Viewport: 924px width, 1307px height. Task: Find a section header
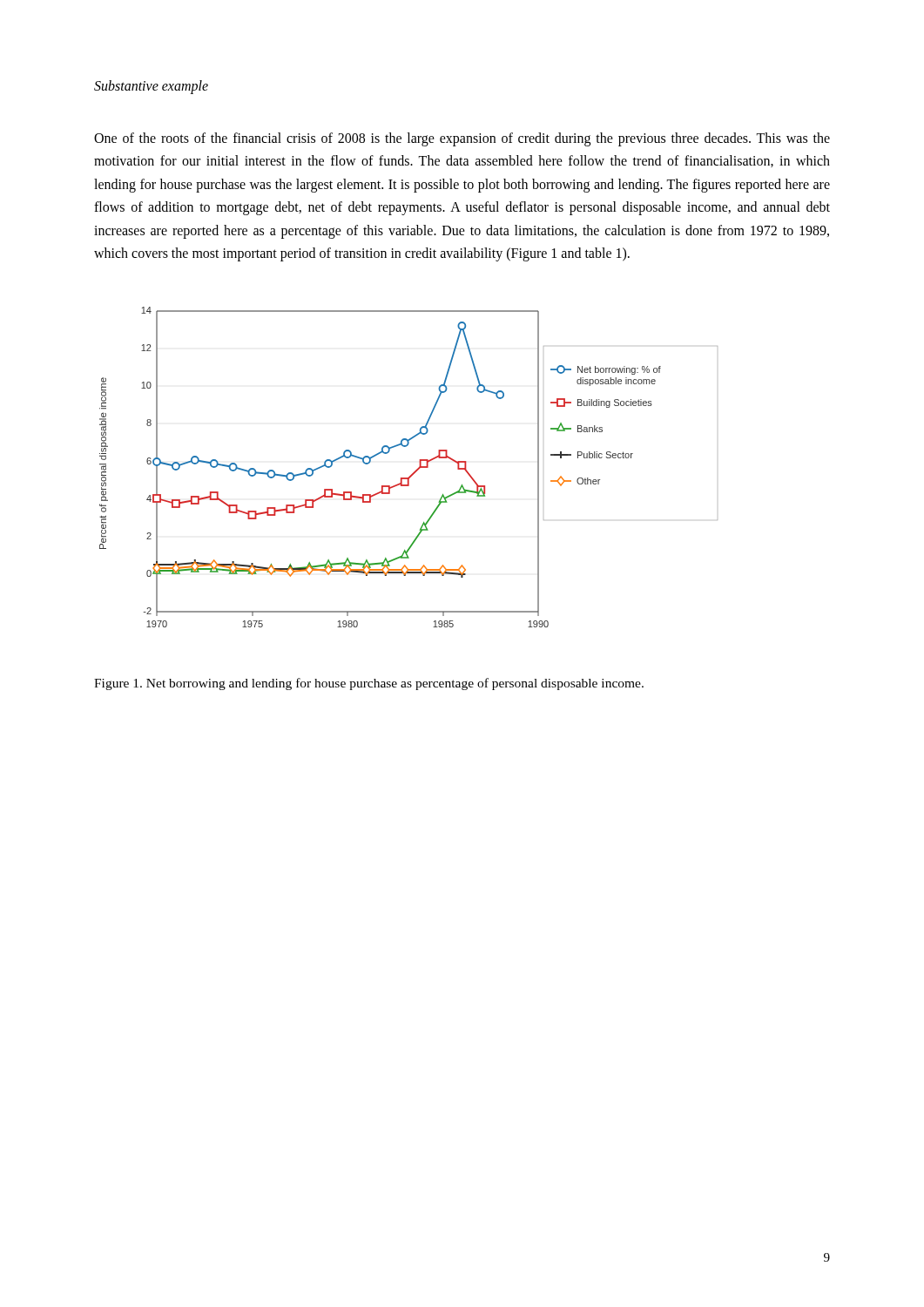(151, 86)
